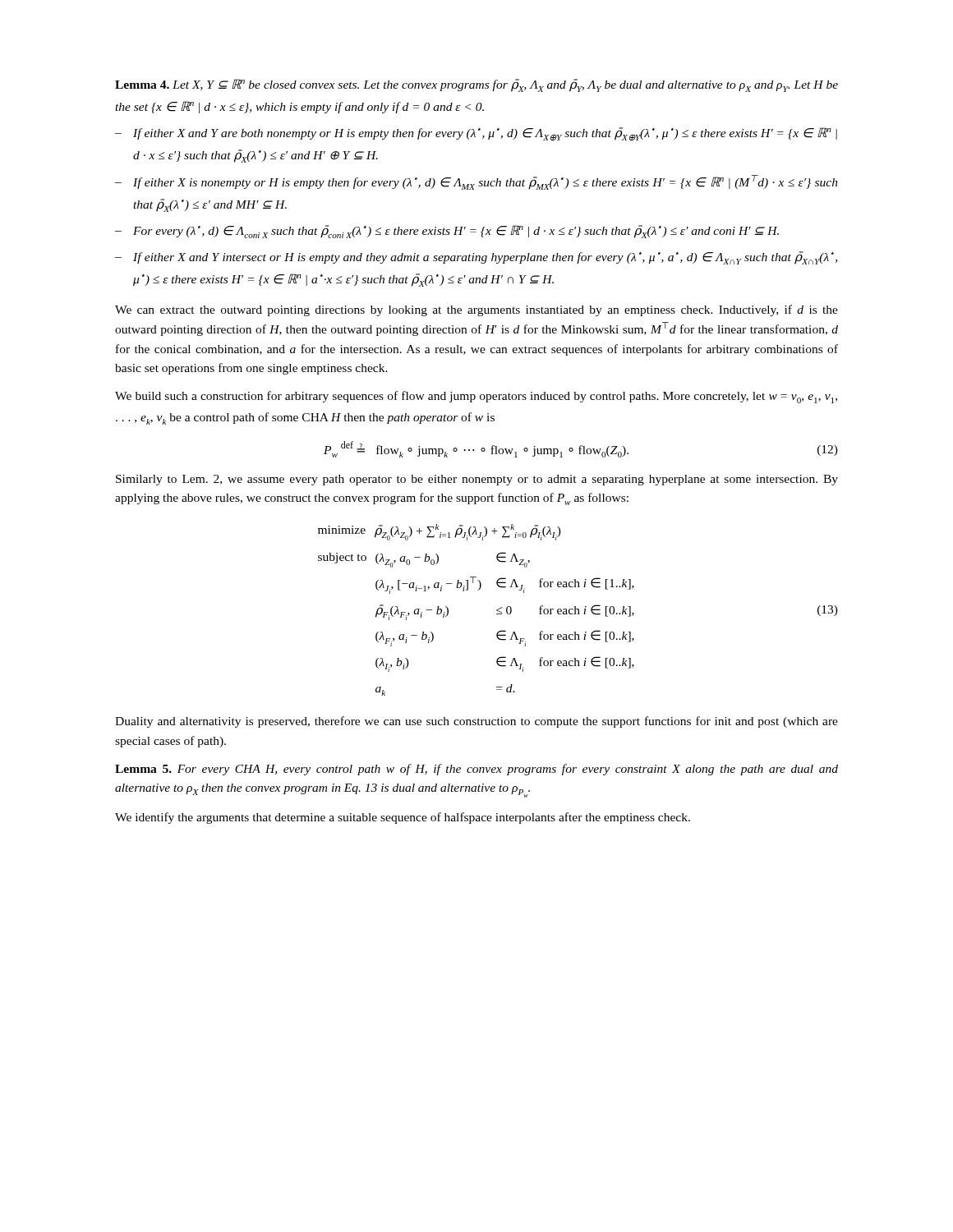This screenshot has width=953, height=1232.
Task: Find the text block starting "– For every (λ⋆,"
Action: [476, 231]
